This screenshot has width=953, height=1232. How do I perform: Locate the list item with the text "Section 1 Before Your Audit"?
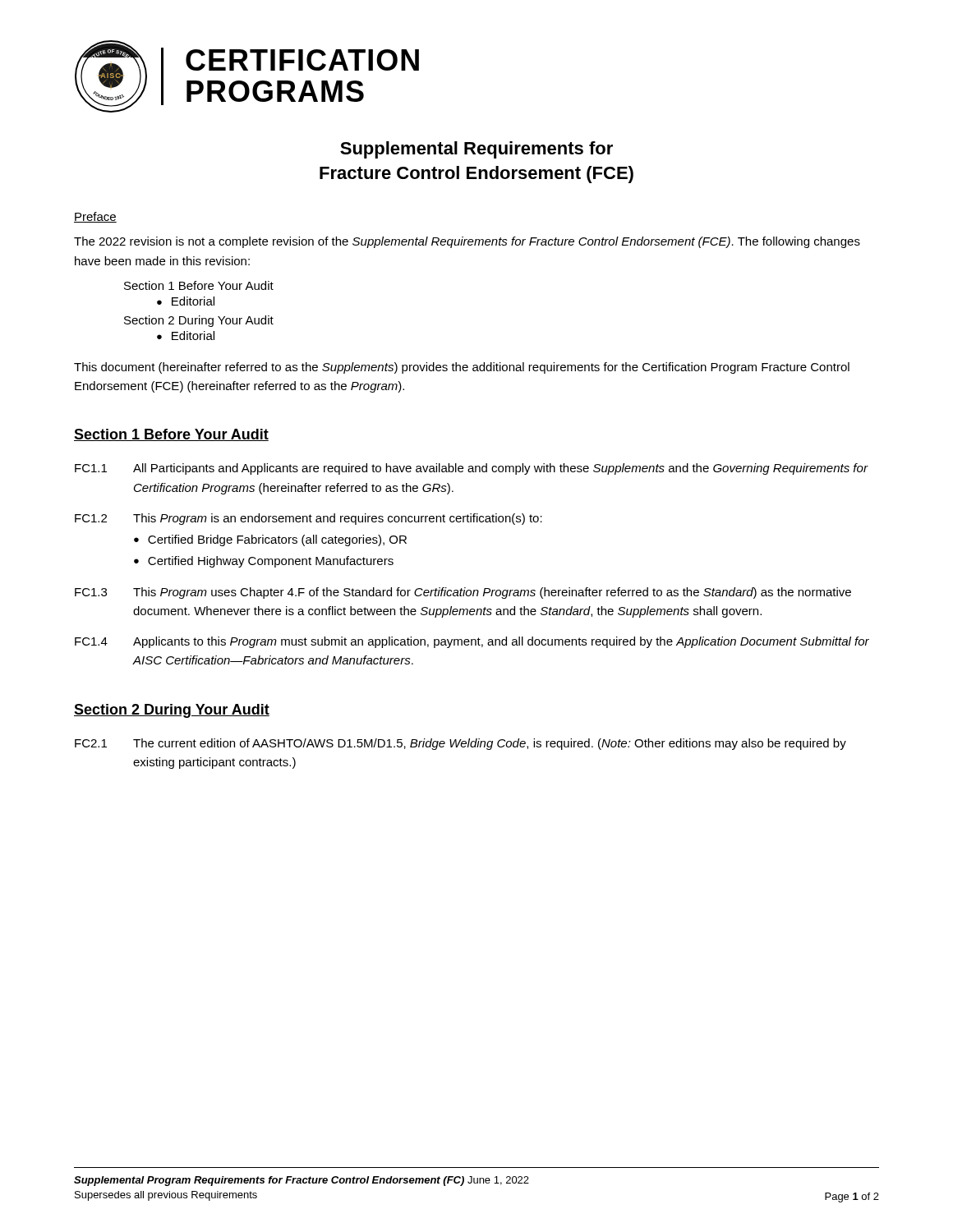198,285
